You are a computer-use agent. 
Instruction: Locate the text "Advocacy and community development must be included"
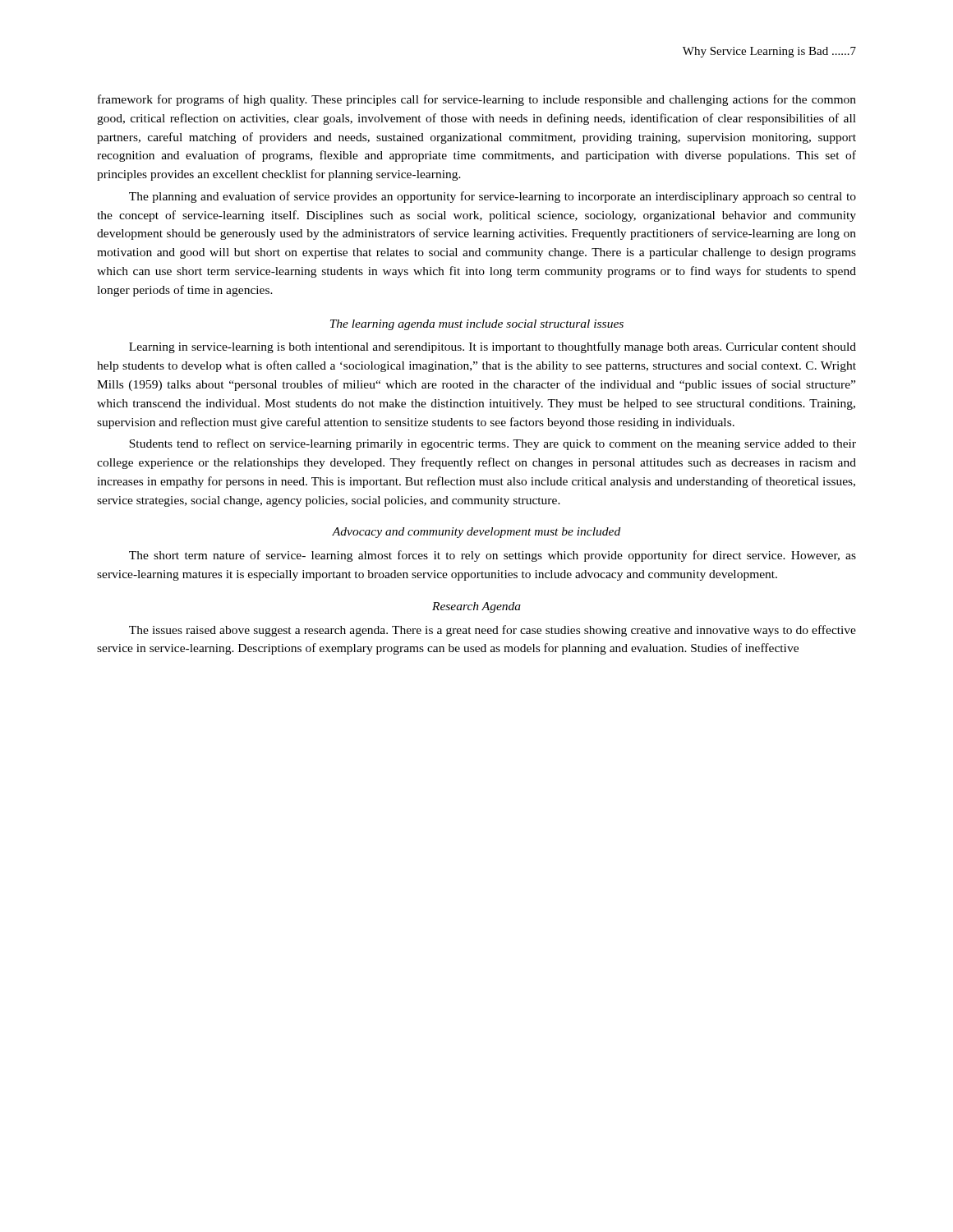click(476, 531)
